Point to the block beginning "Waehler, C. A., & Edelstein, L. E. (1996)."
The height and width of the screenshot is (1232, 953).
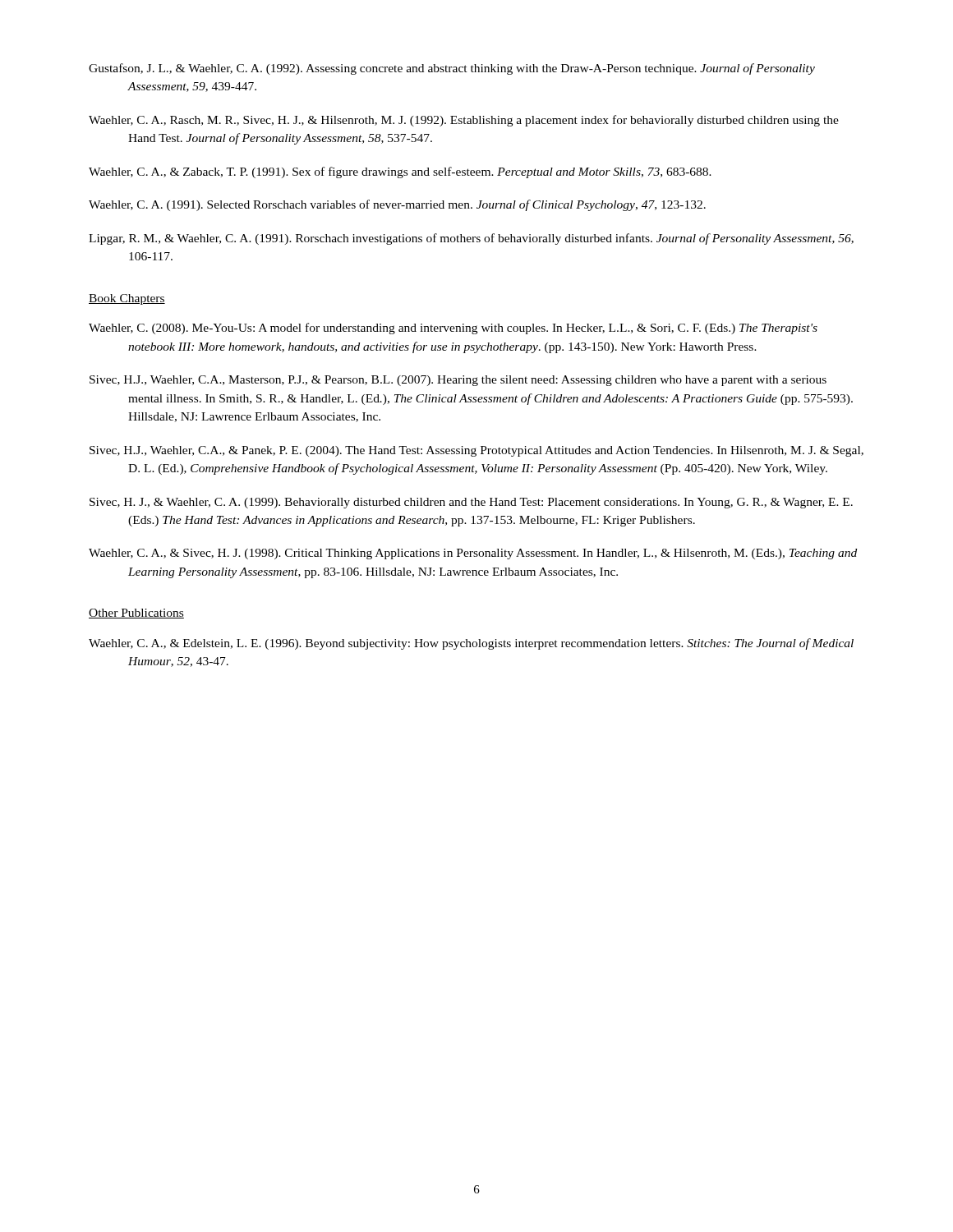(471, 652)
